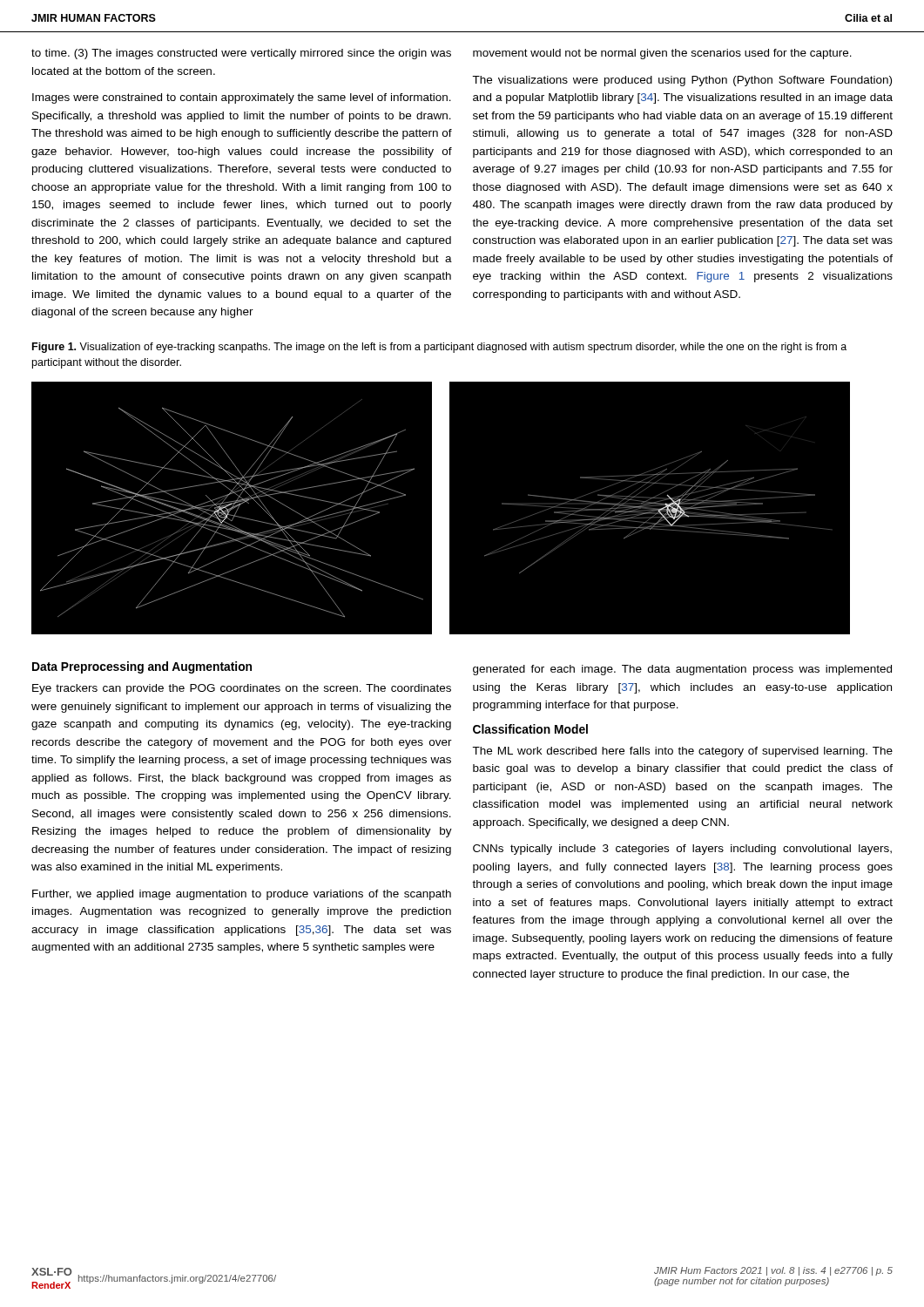Locate the caption that opens with "Figure 1. Visualization"
924x1307 pixels.
[x=439, y=355]
